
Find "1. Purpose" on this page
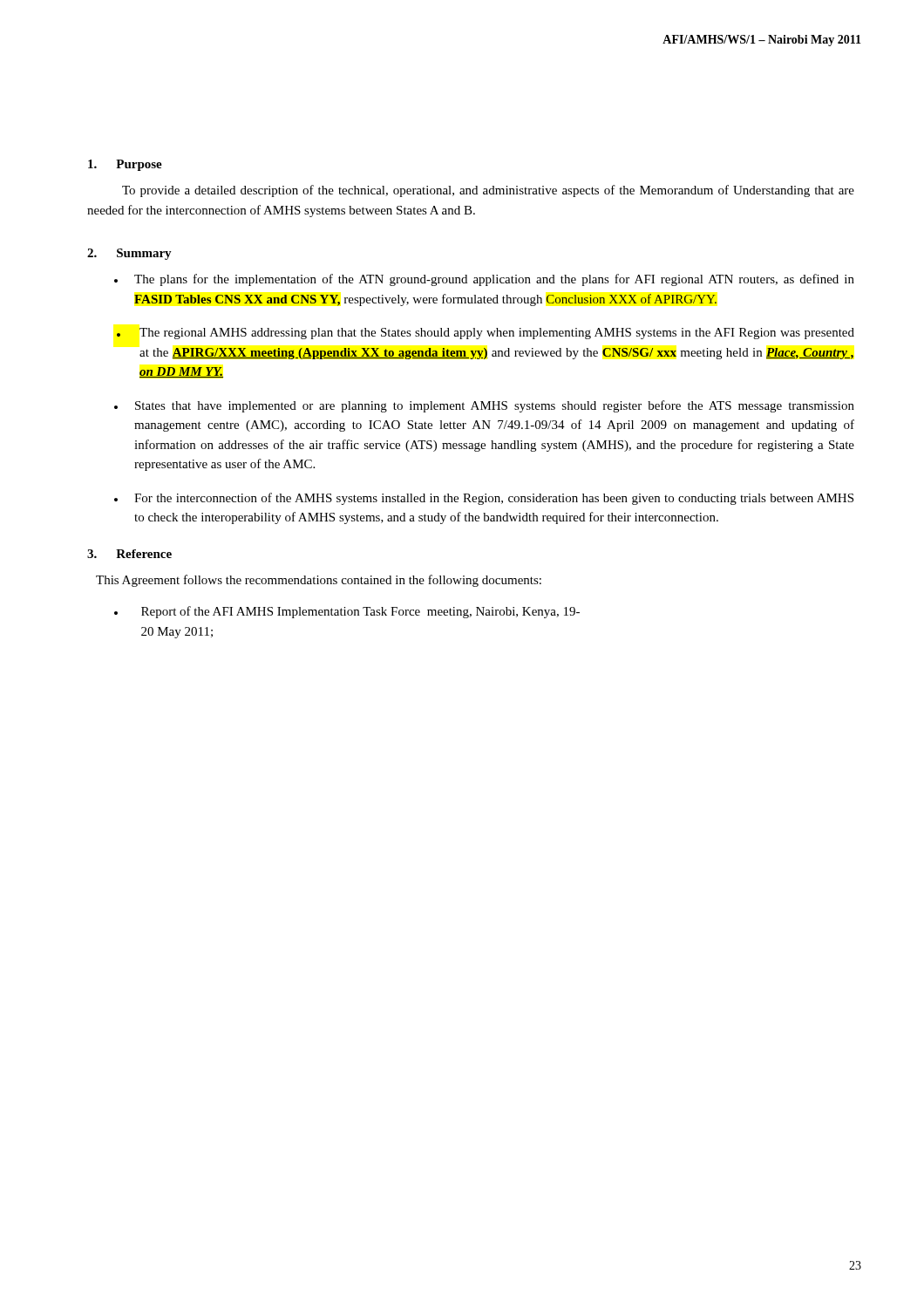(125, 164)
